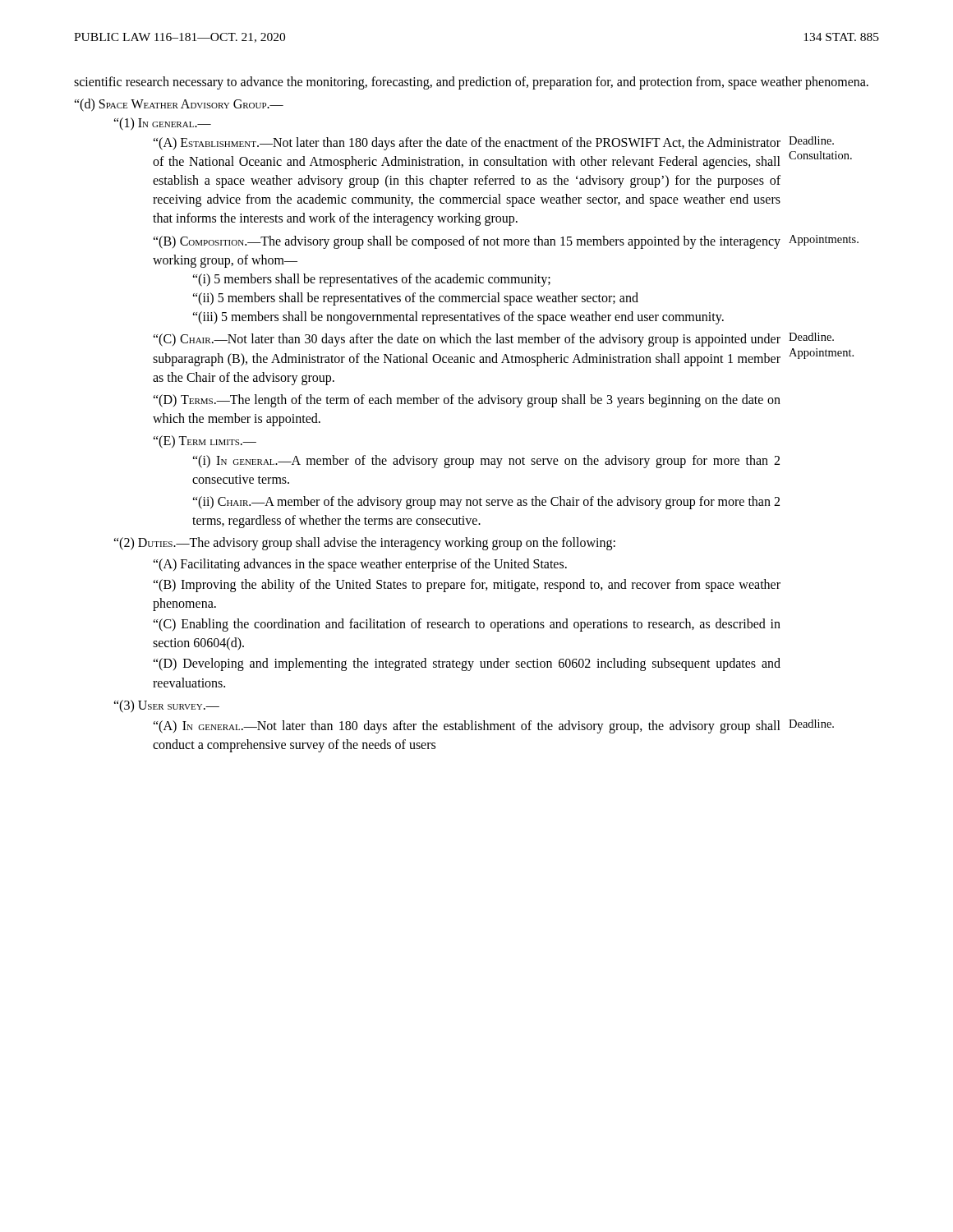This screenshot has height=1232, width=953.
Task: Click on the text block with the text "“(i) In general.—A member"
Action: (486, 470)
